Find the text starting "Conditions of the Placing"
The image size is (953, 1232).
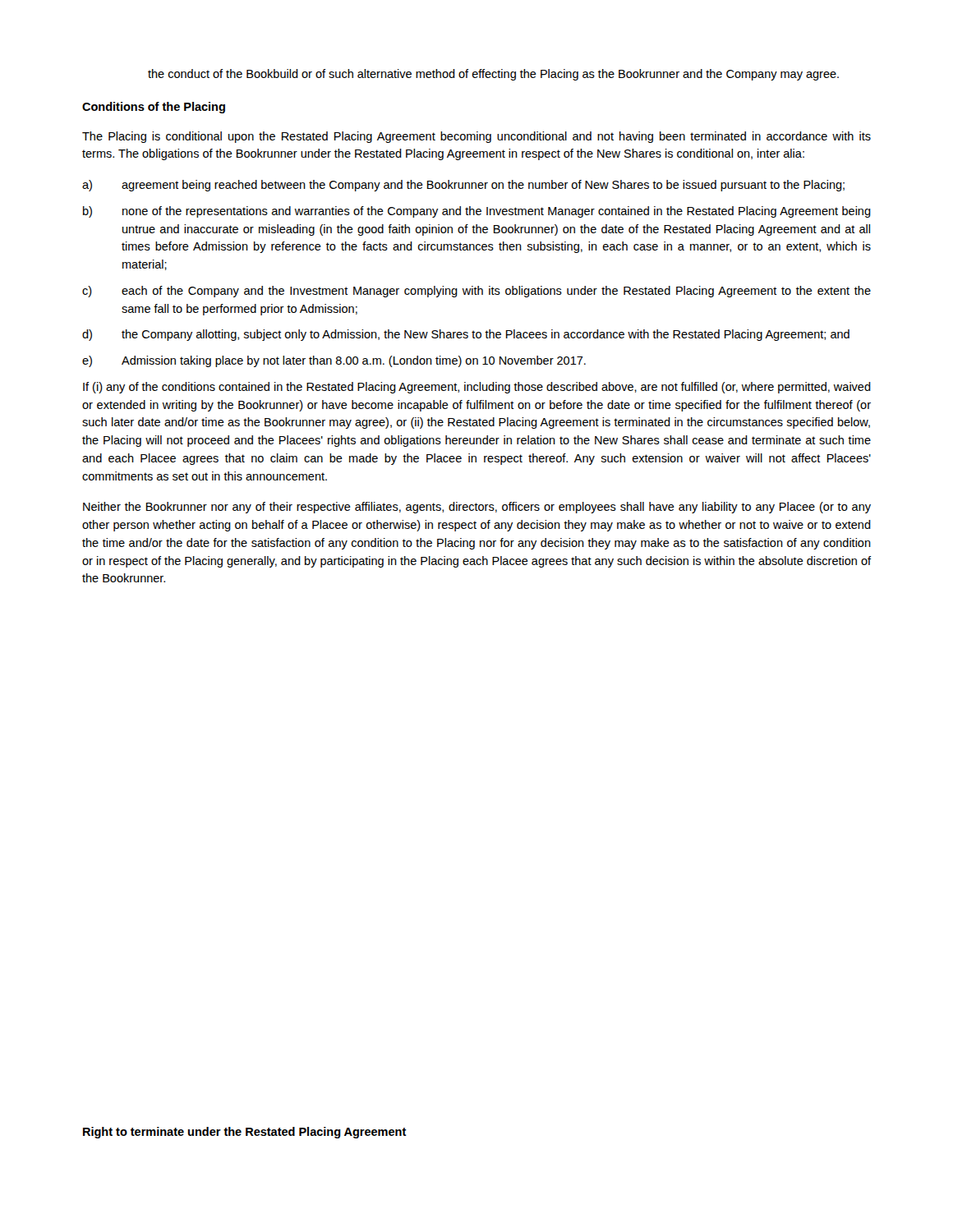point(154,107)
